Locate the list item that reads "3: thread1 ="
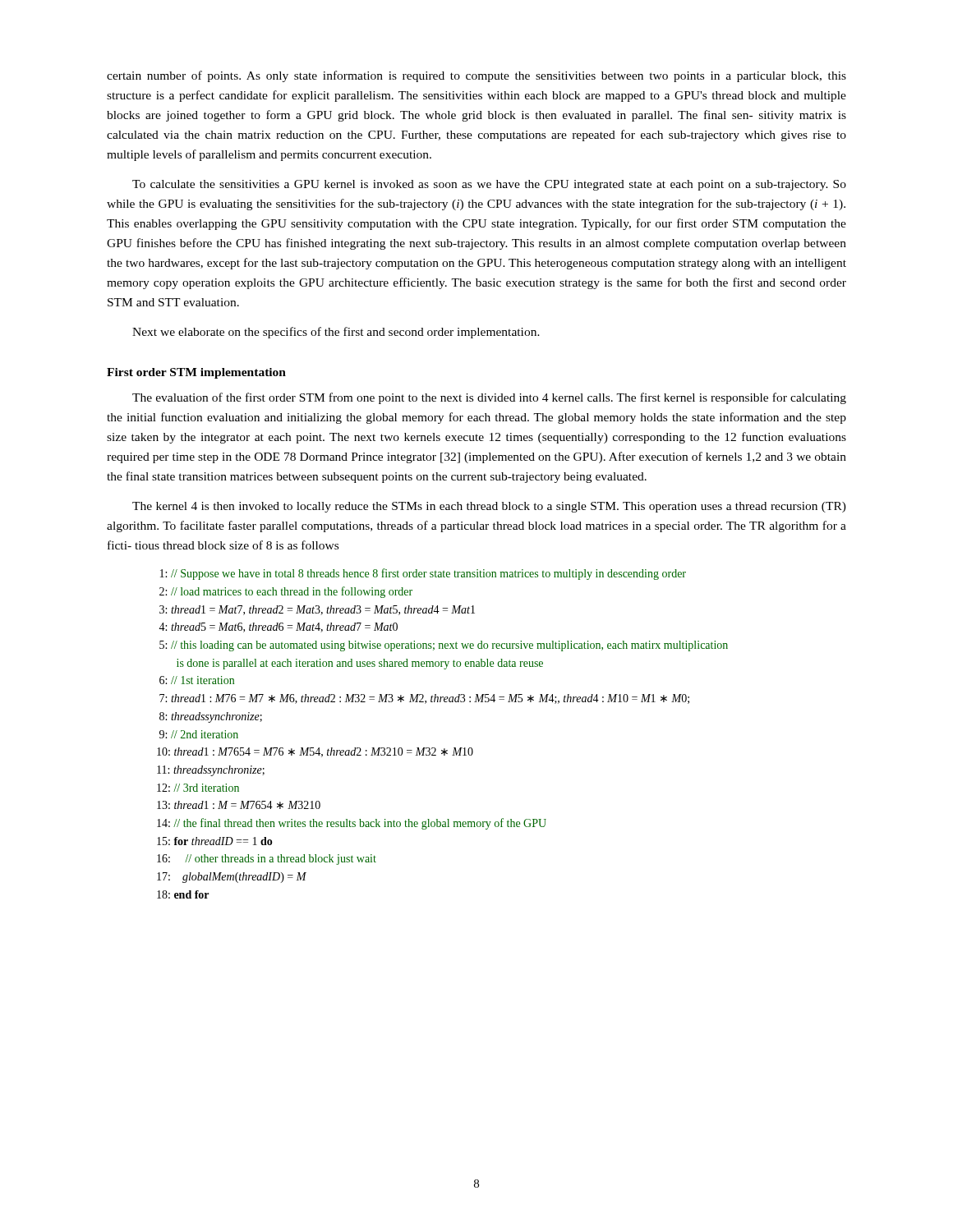The height and width of the screenshot is (1232, 953). coord(316,610)
